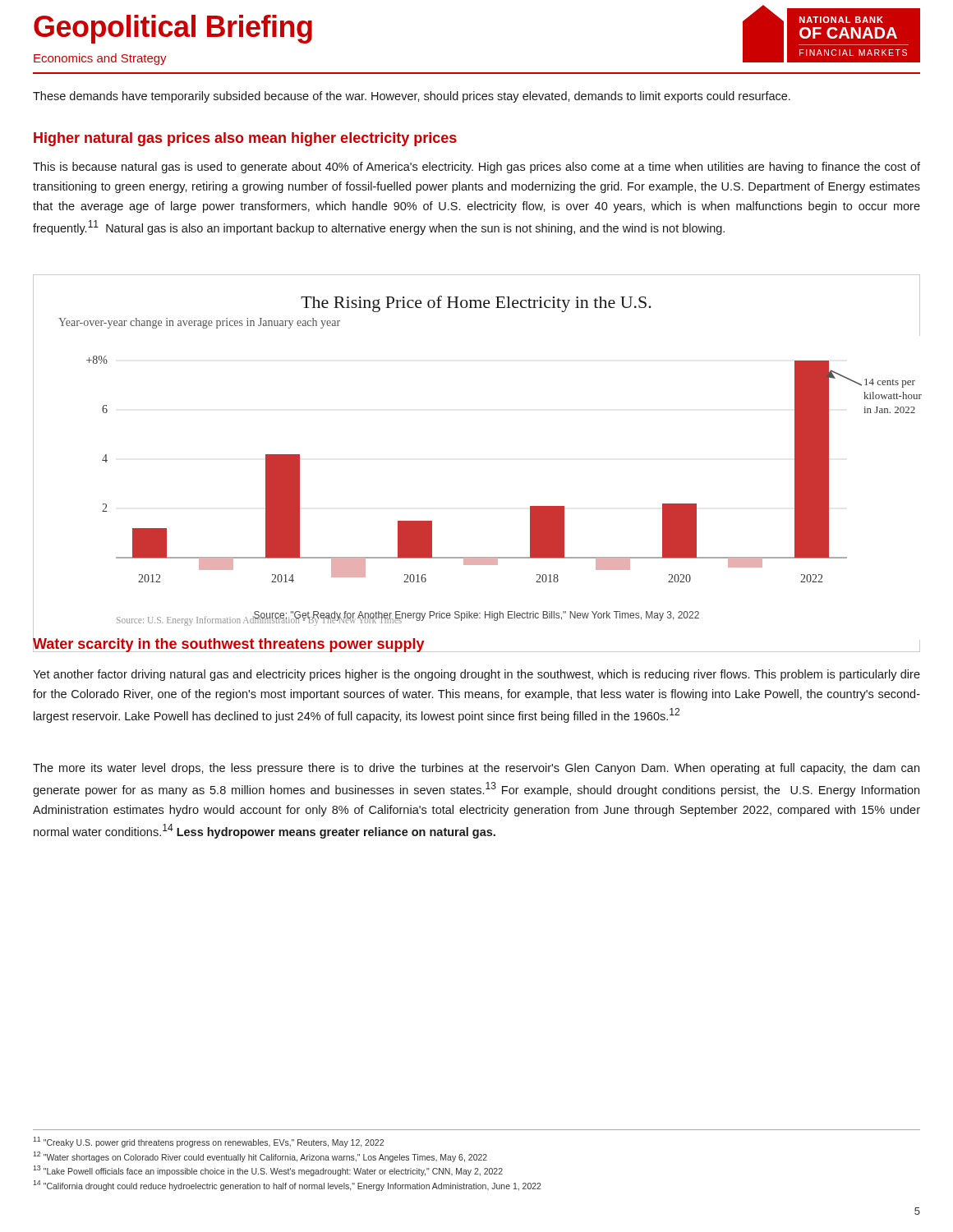The image size is (953, 1232).
Task: Where is the passage that starts "This is because natural"?
Action: [x=476, y=197]
